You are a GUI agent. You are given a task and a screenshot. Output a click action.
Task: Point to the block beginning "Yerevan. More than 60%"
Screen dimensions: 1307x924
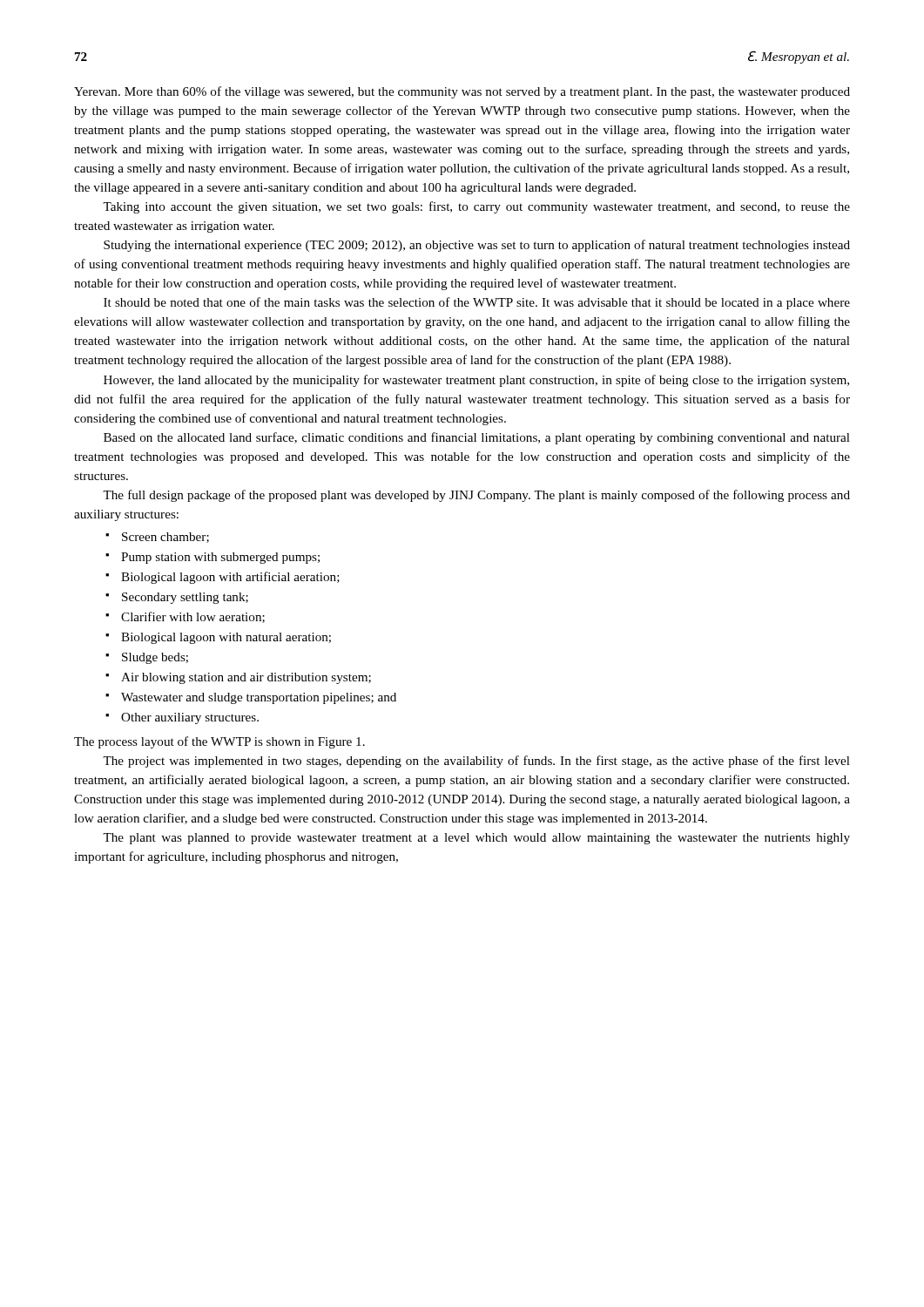462,139
